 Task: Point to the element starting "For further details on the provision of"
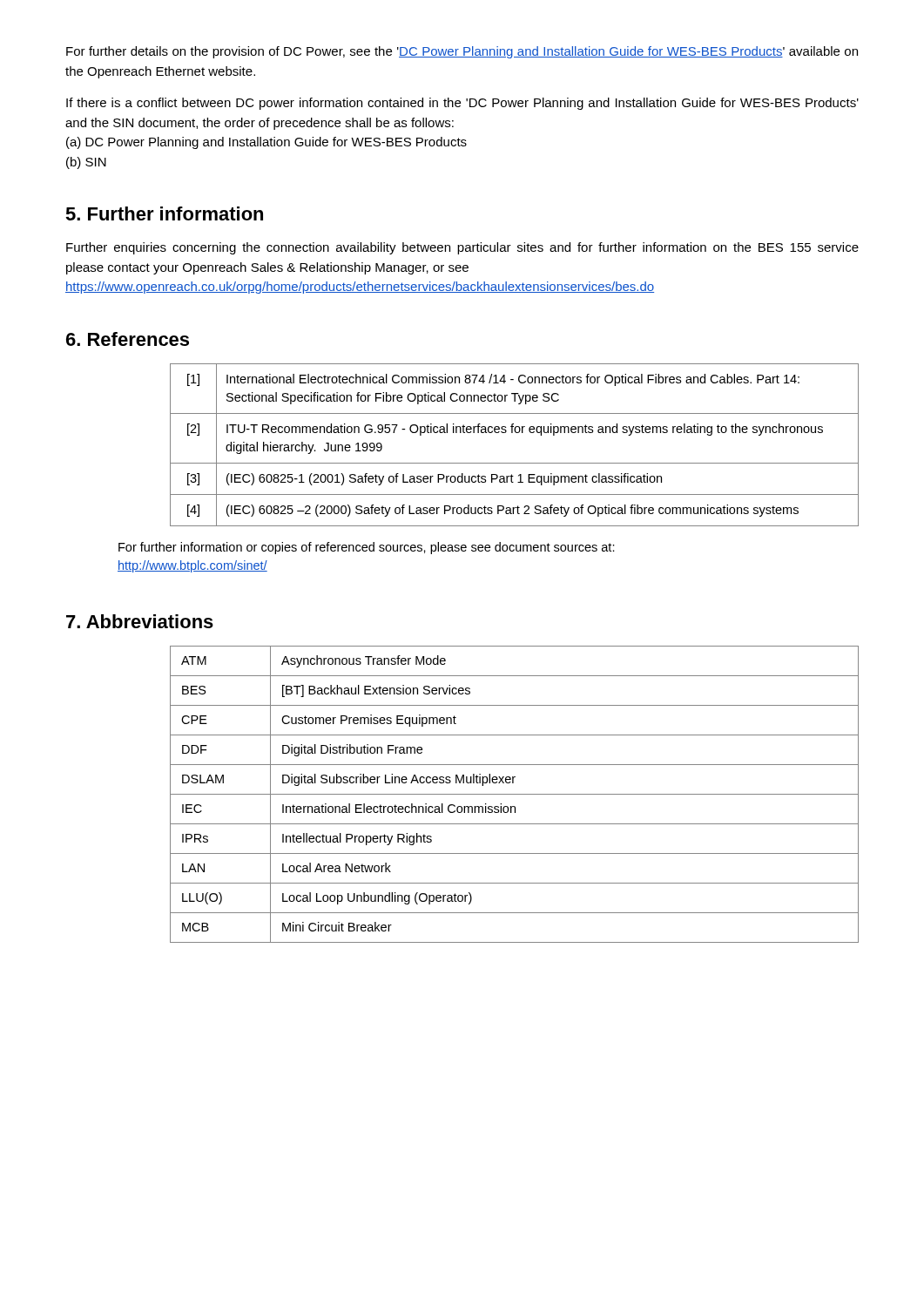462,61
